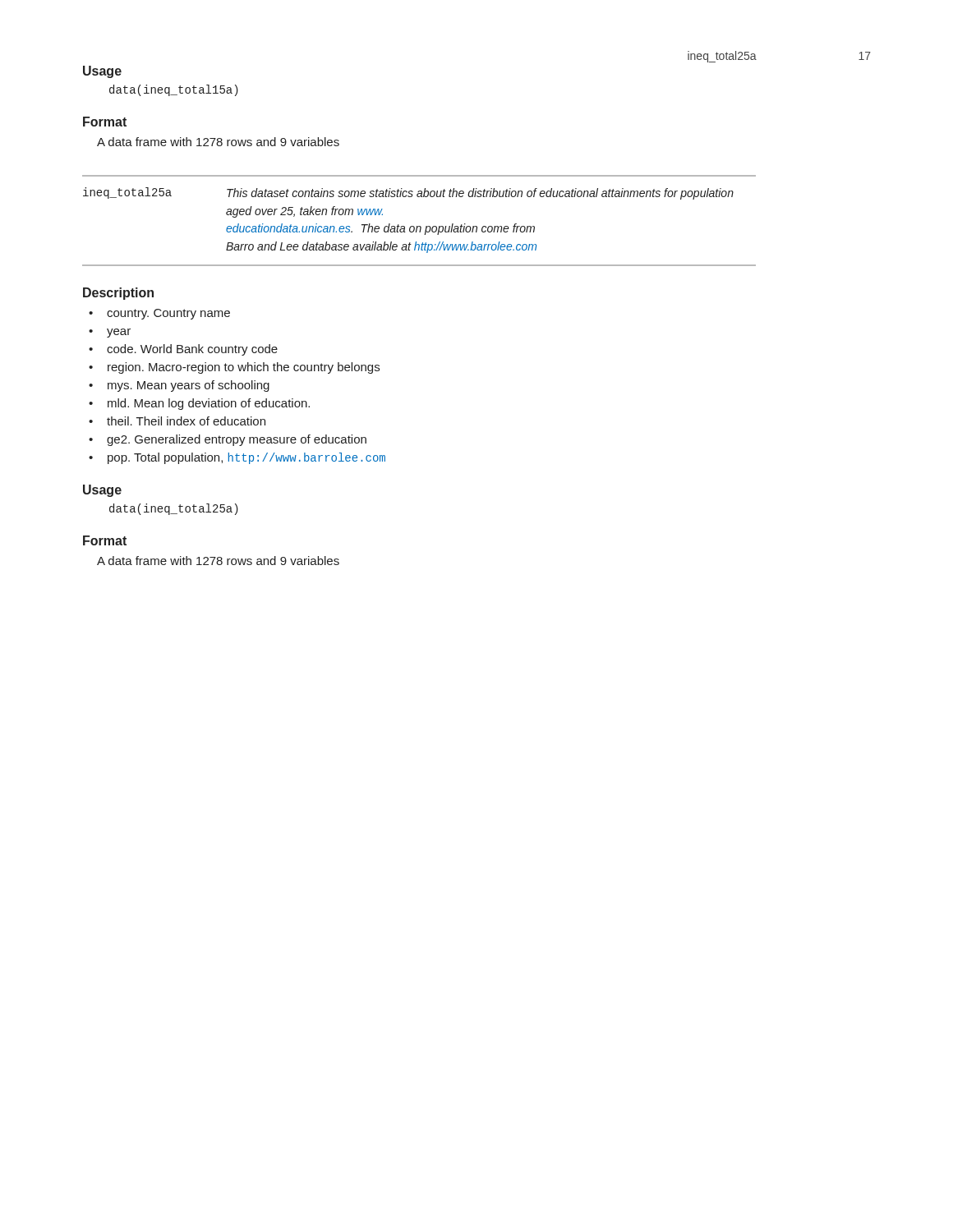953x1232 pixels.
Task: Find the list item containing "• region. Macro-region to which the country belongs"
Action: click(231, 367)
